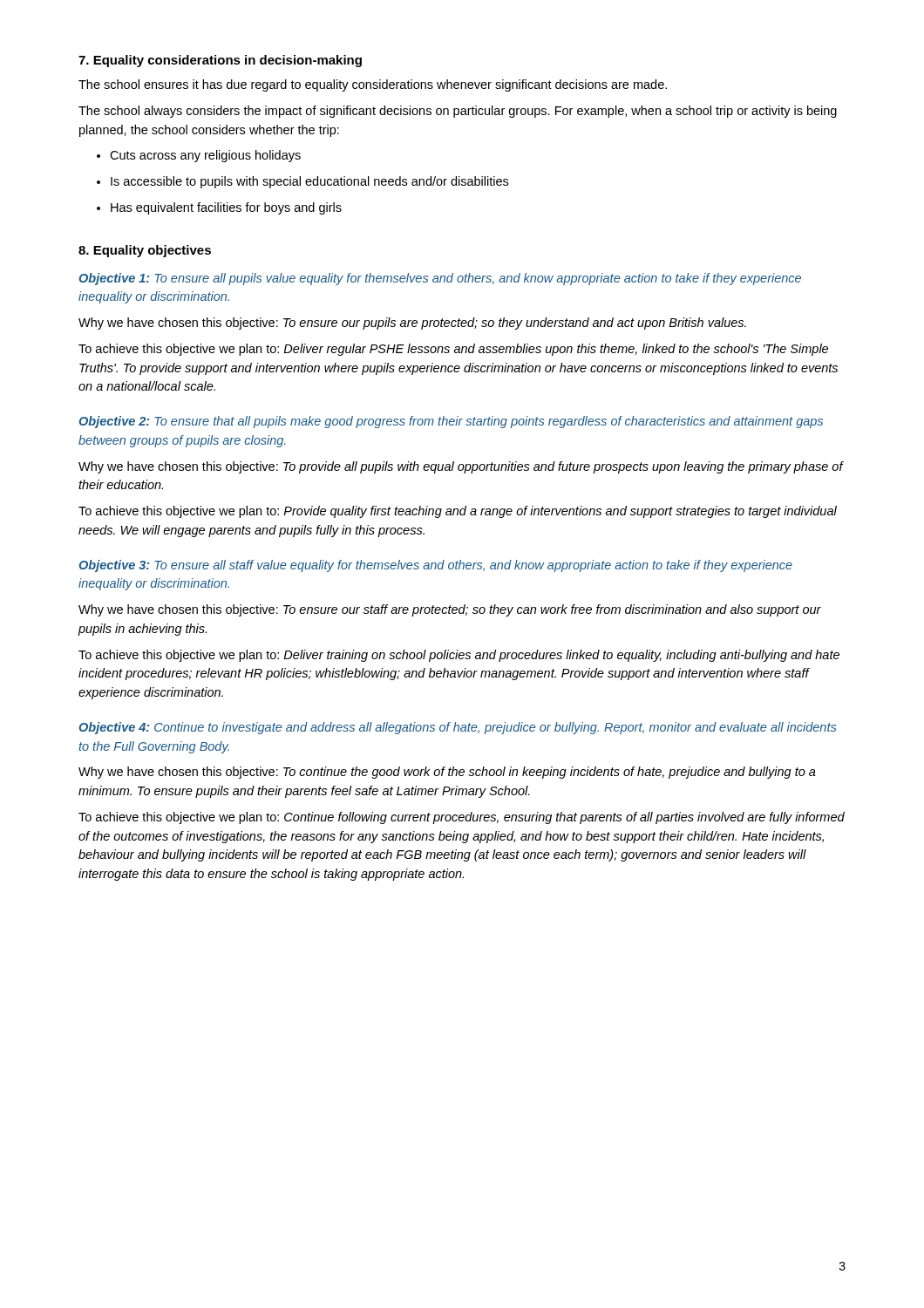Navigate to the text block starting "Objective 2: To ensure that"
This screenshot has width=924, height=1308.
pos(451,431)
